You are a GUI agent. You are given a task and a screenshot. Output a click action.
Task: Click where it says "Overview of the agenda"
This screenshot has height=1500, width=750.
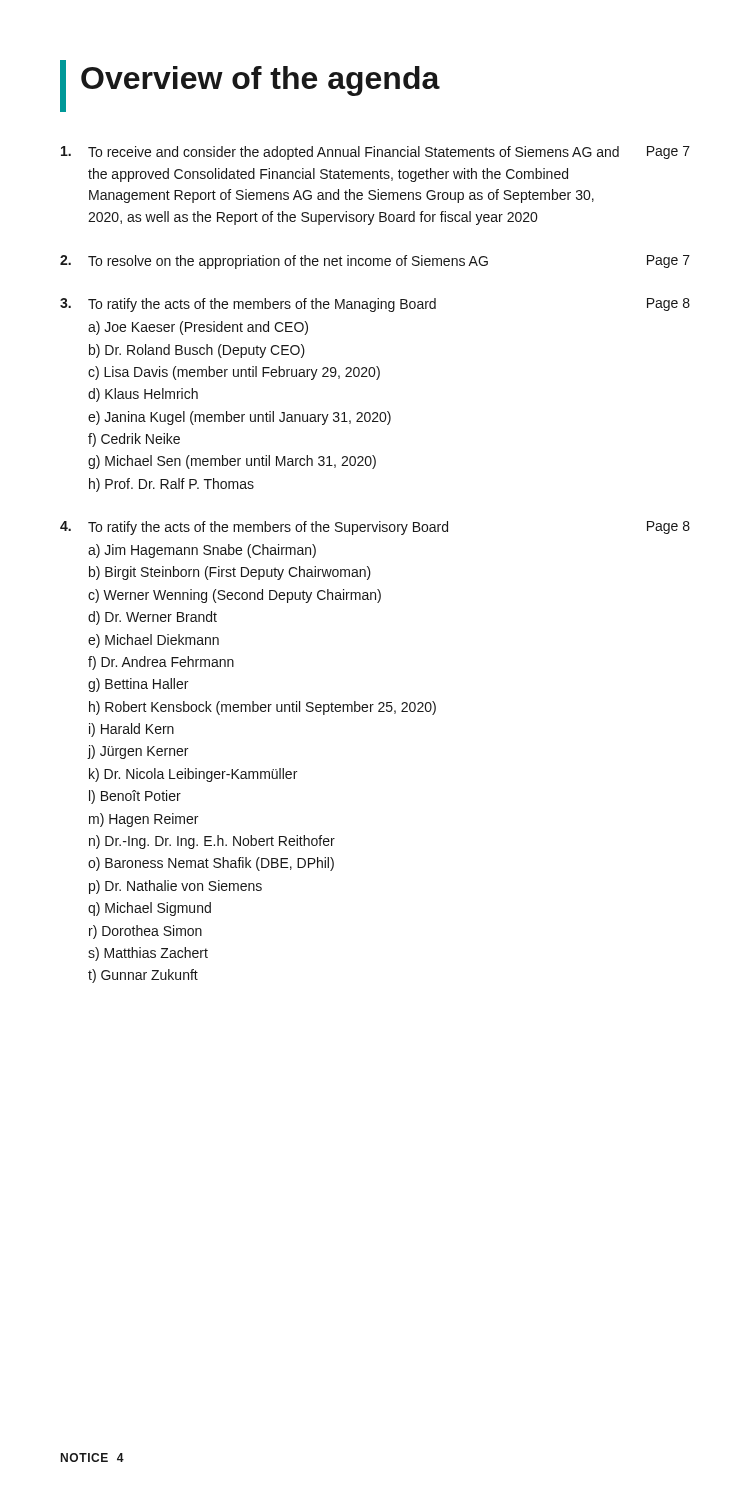pos(375,86)
